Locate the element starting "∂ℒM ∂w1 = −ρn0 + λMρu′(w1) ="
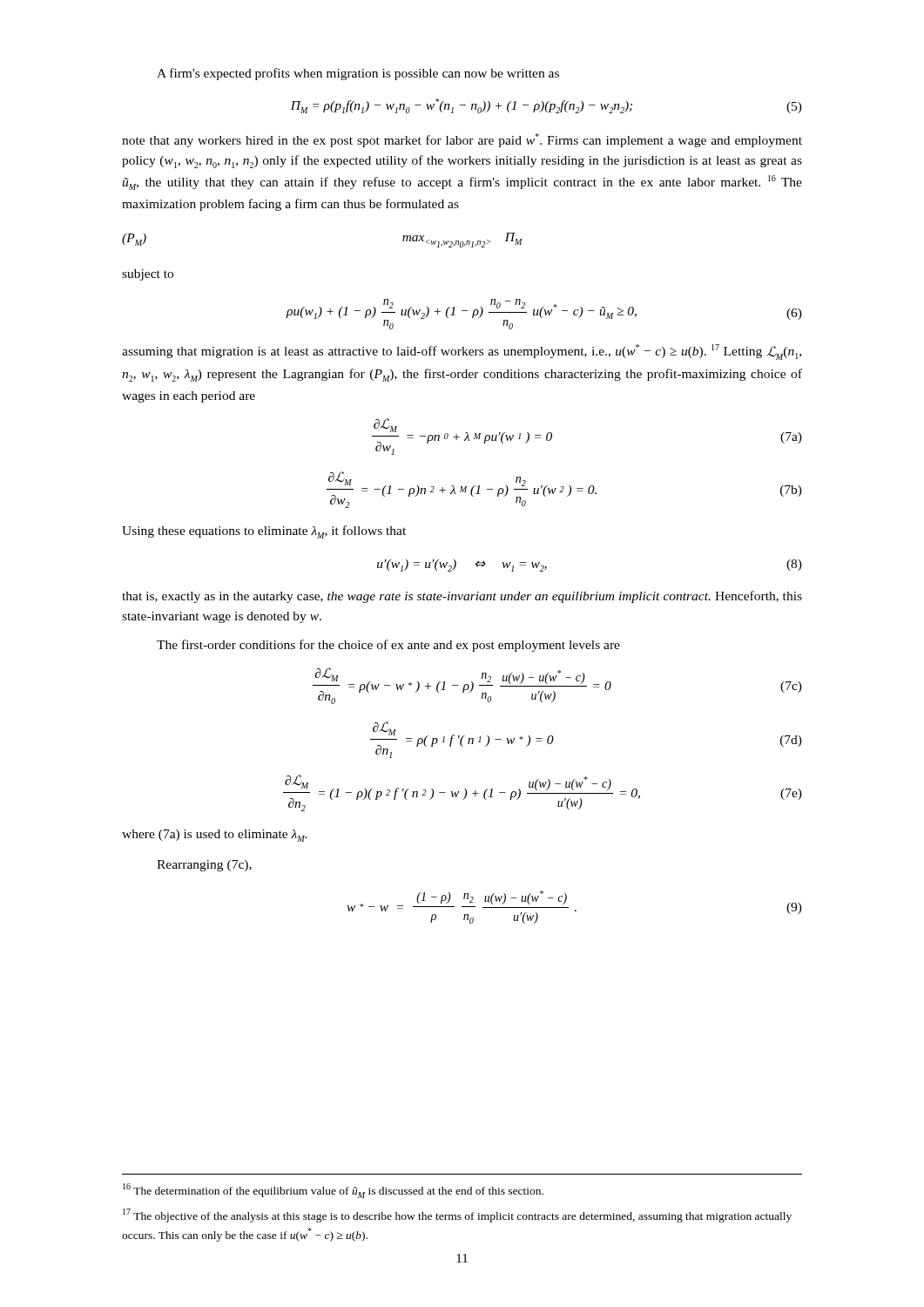This screenshot has height=1307, width=924. 385,436
